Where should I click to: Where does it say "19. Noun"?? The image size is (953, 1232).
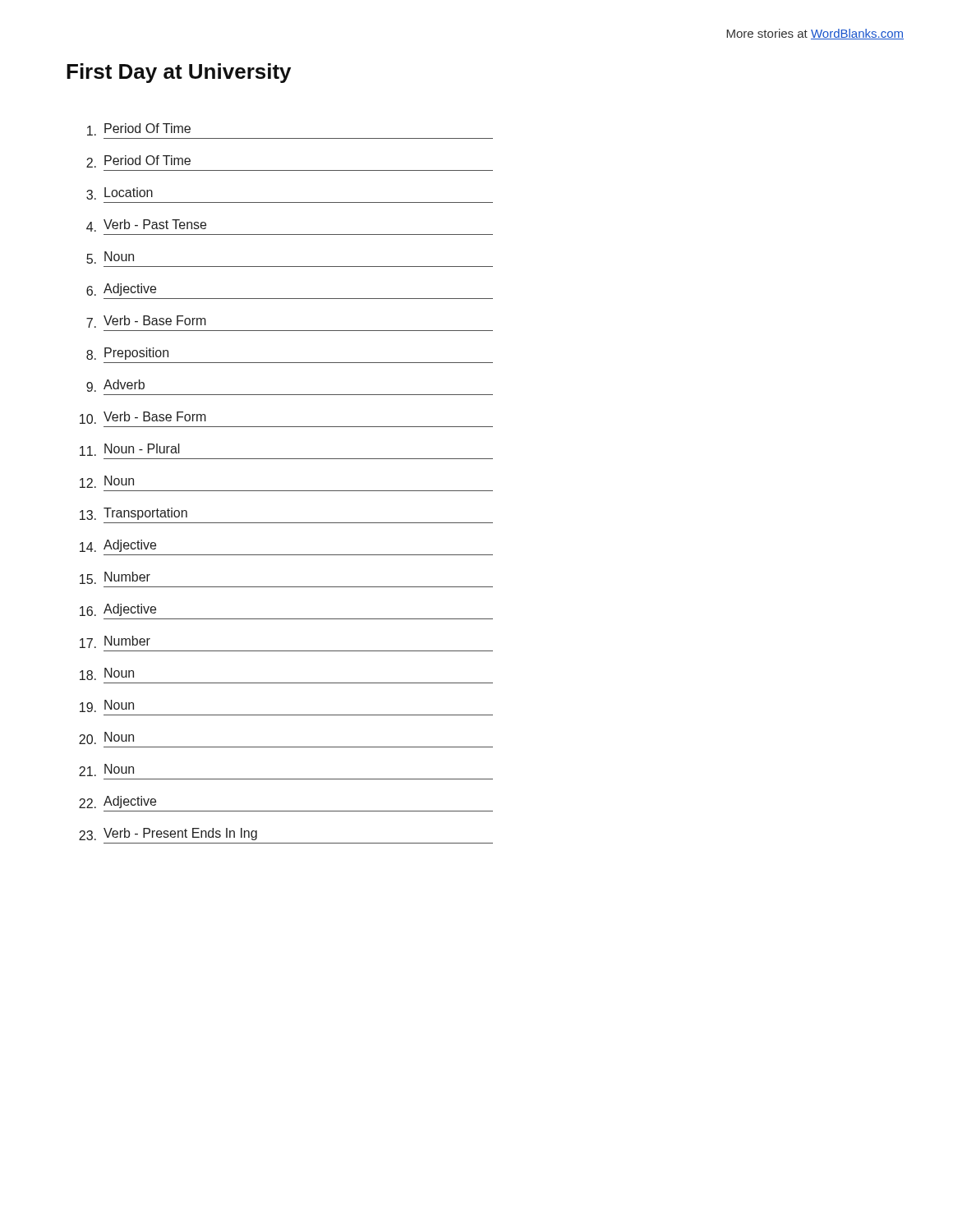[279, 707]
